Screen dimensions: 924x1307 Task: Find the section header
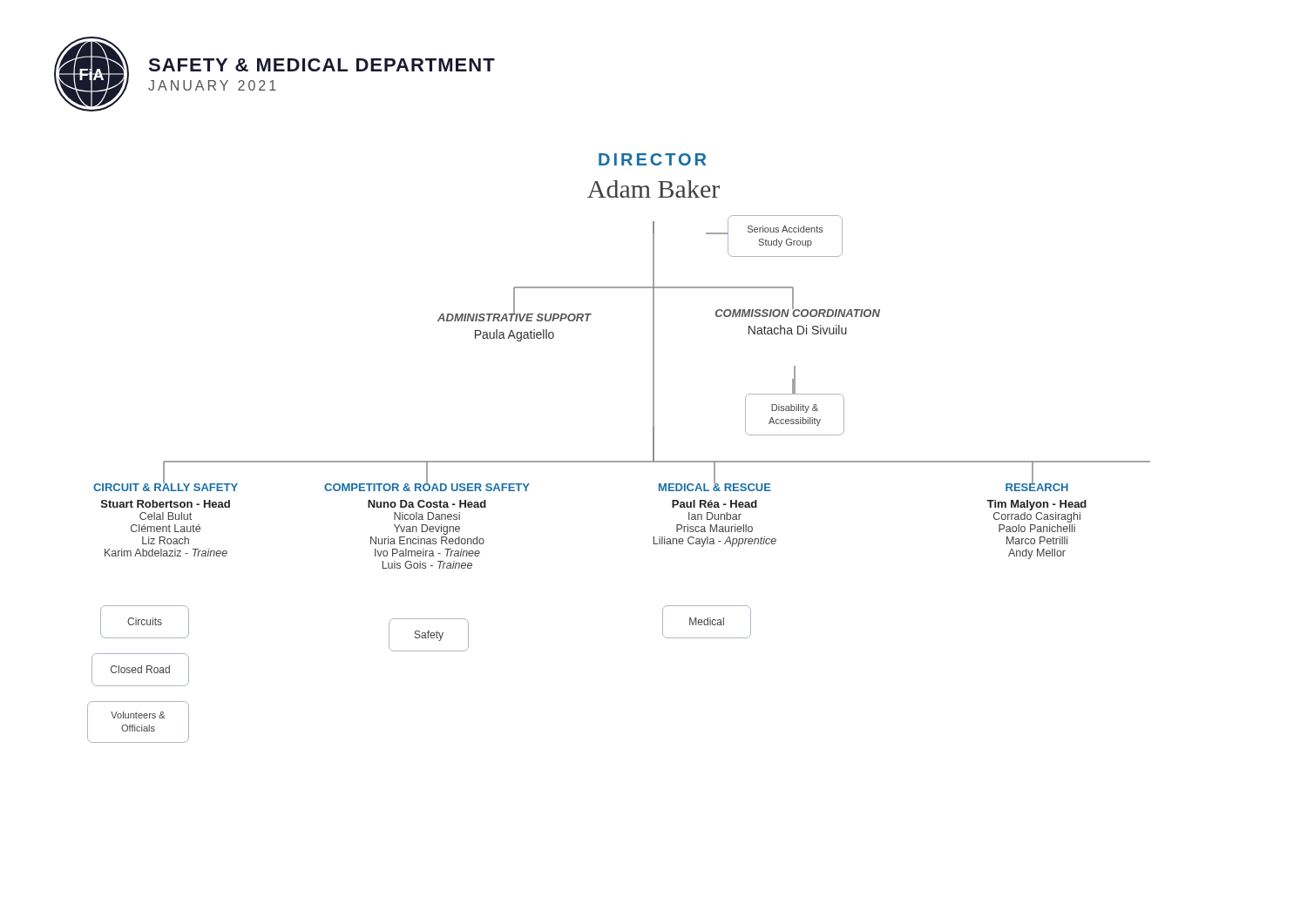tap(654, 159)
